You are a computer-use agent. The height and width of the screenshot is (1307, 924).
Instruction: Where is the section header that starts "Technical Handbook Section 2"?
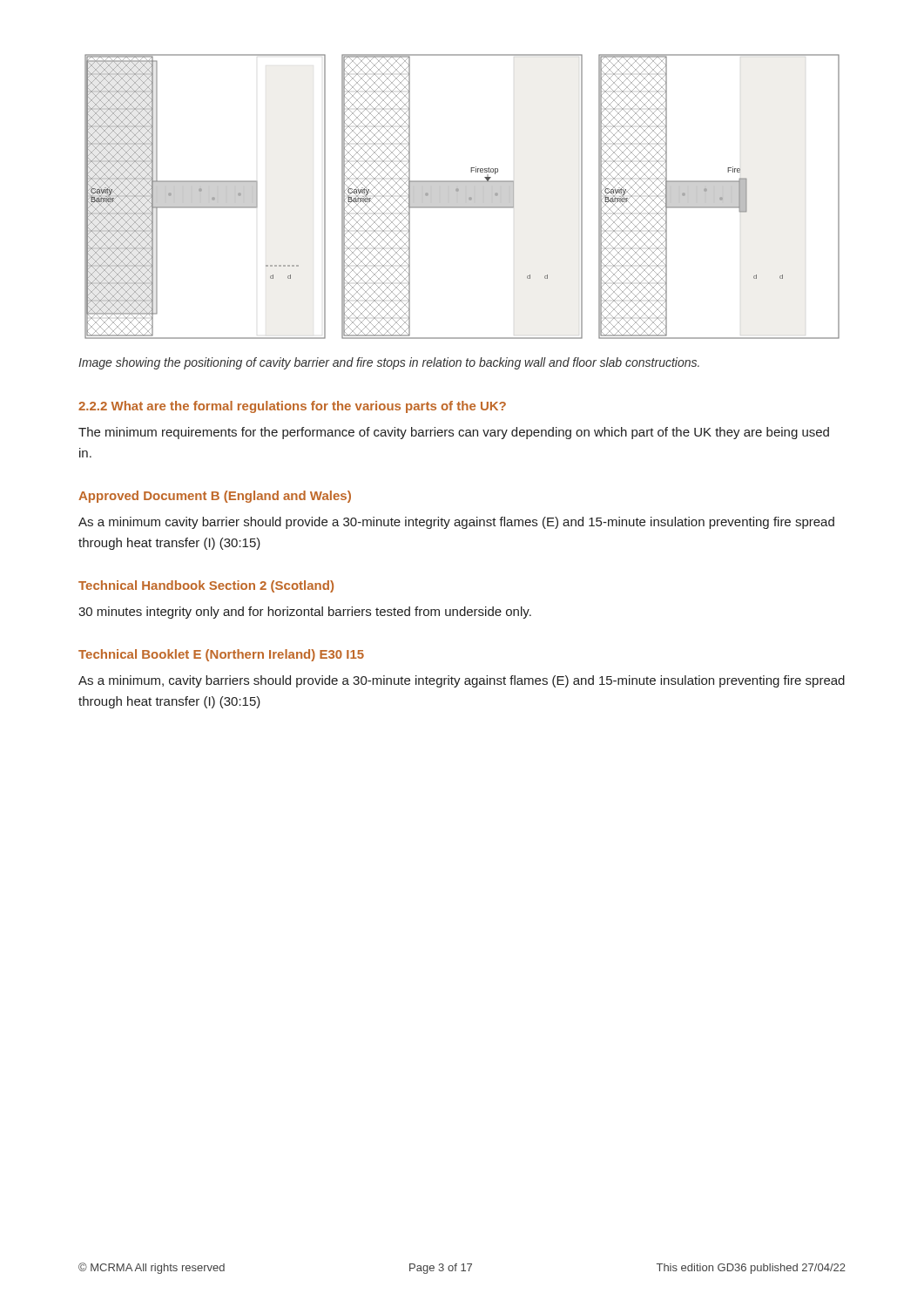click(x=206, y=585)
